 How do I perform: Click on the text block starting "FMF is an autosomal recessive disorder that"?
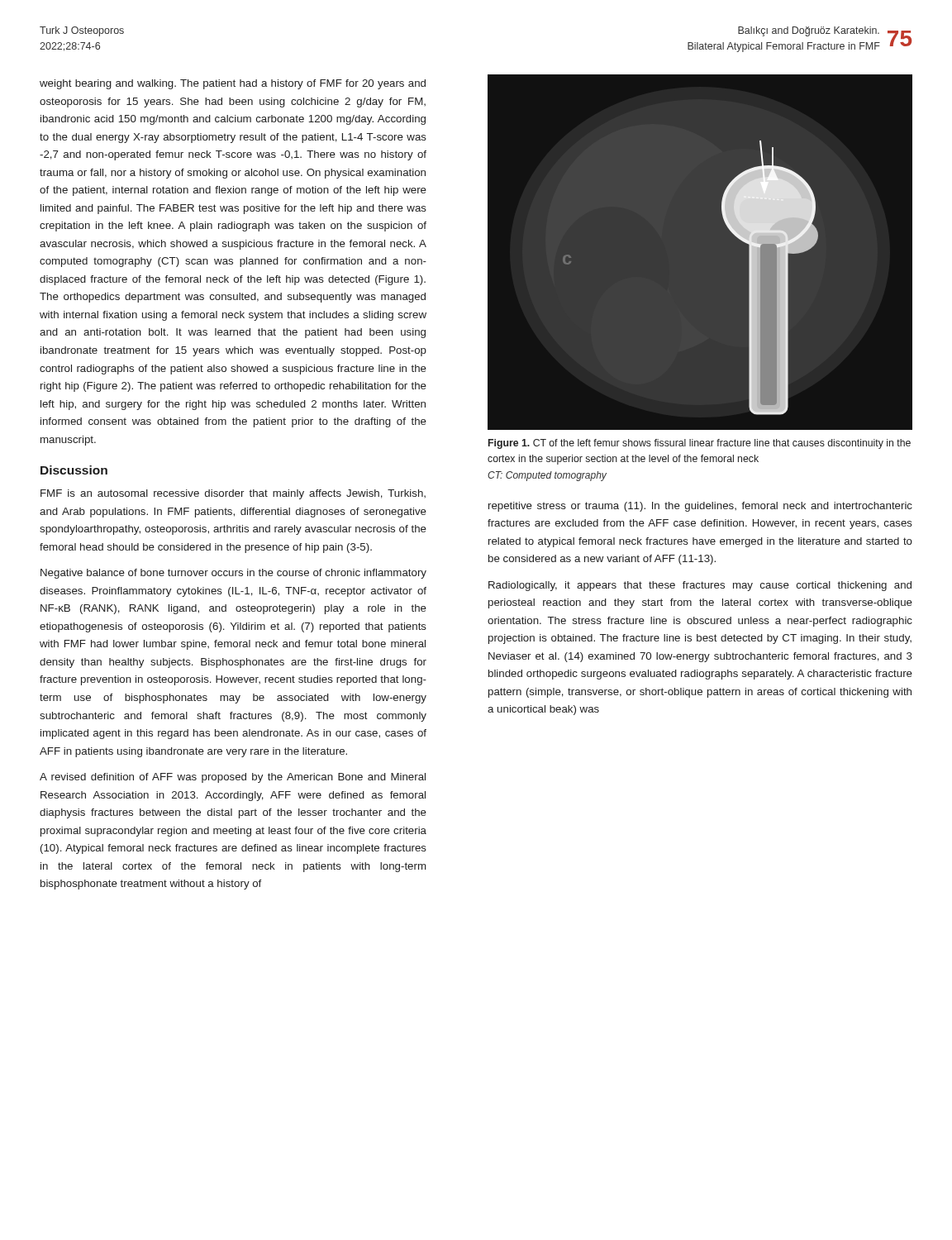tap(233, 520)
